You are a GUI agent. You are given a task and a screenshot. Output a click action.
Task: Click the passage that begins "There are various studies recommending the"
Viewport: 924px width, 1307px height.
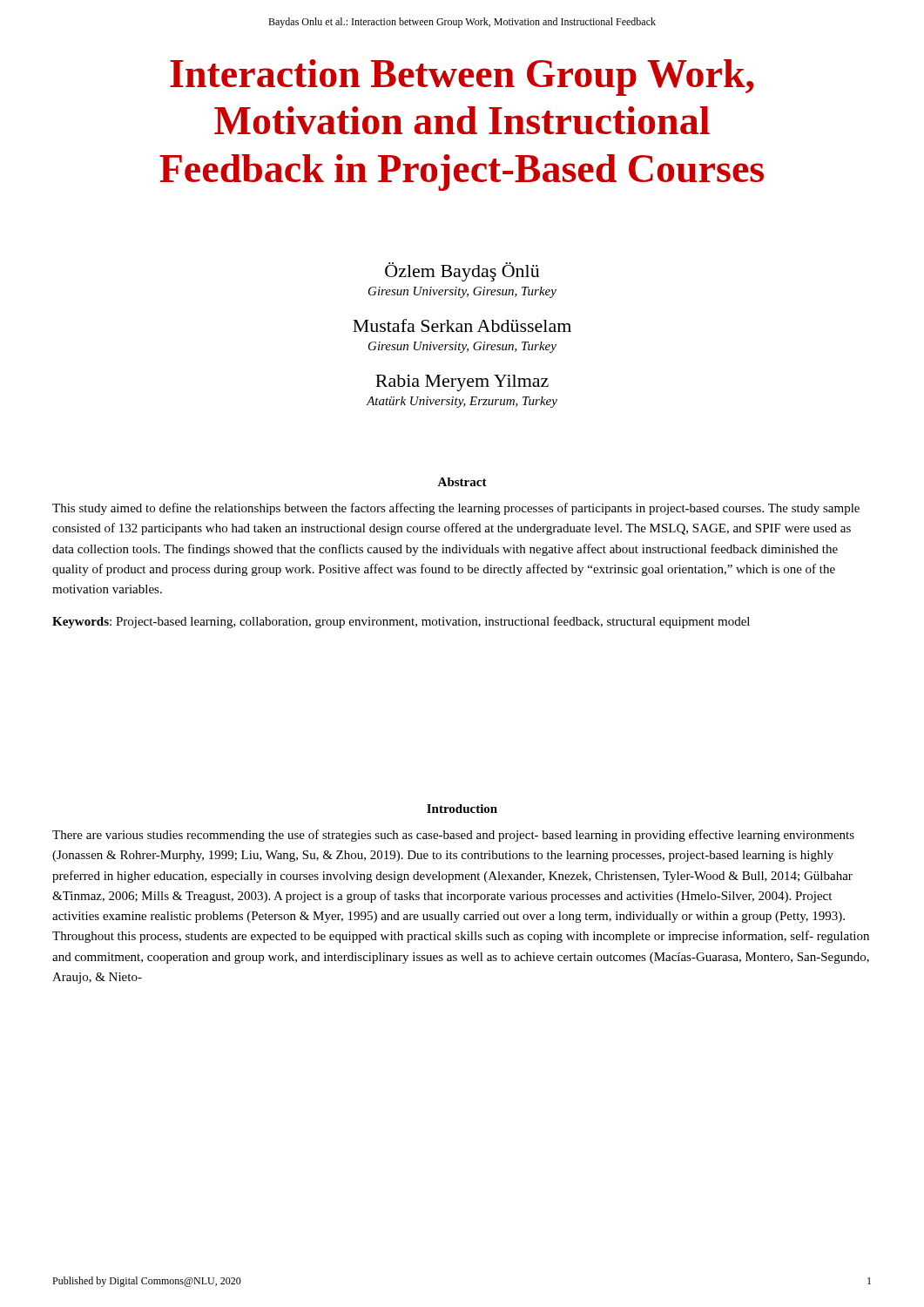(462, 906)
